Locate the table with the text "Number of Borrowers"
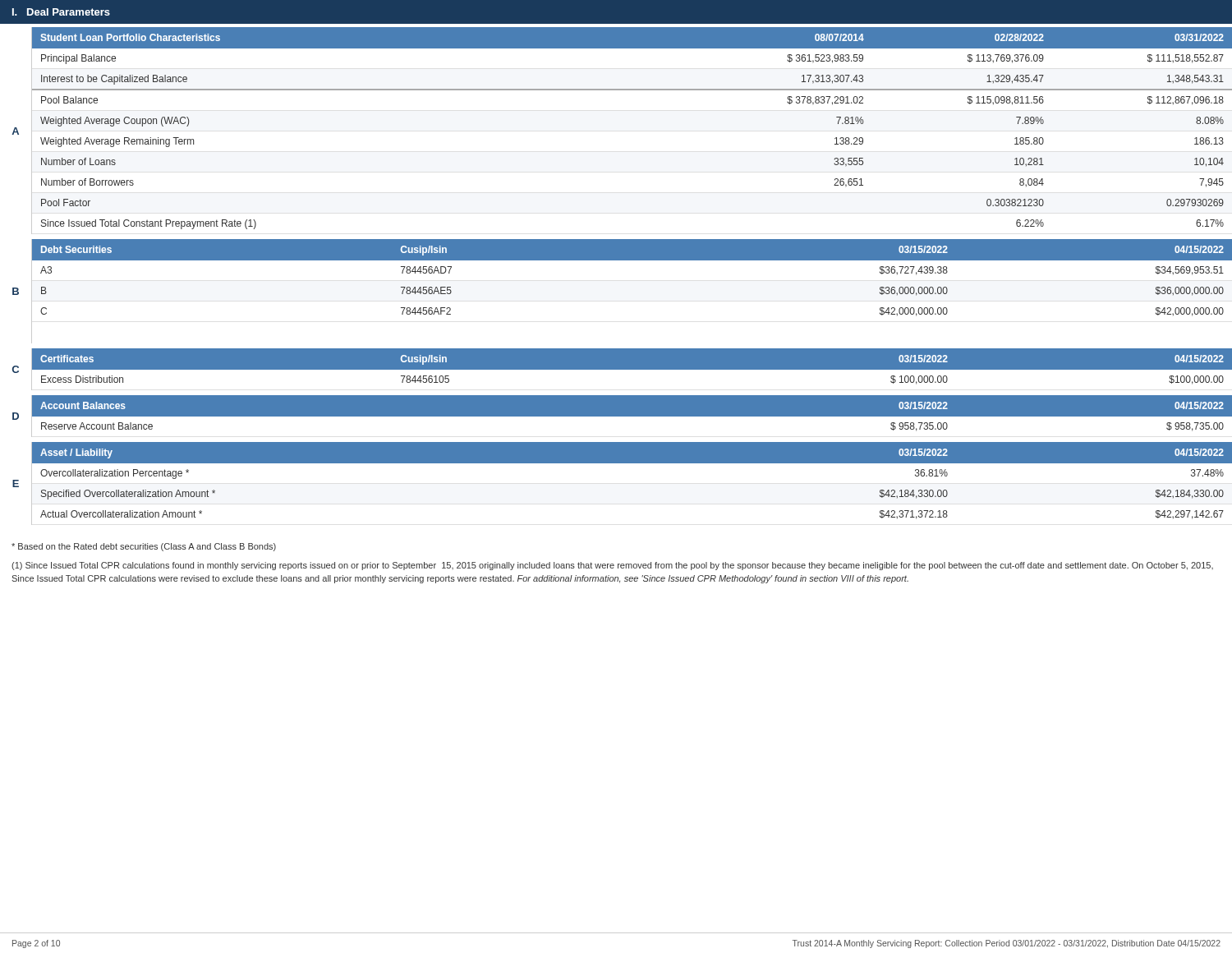Screen dimensions: 953x1232 [x=632, y=131]
